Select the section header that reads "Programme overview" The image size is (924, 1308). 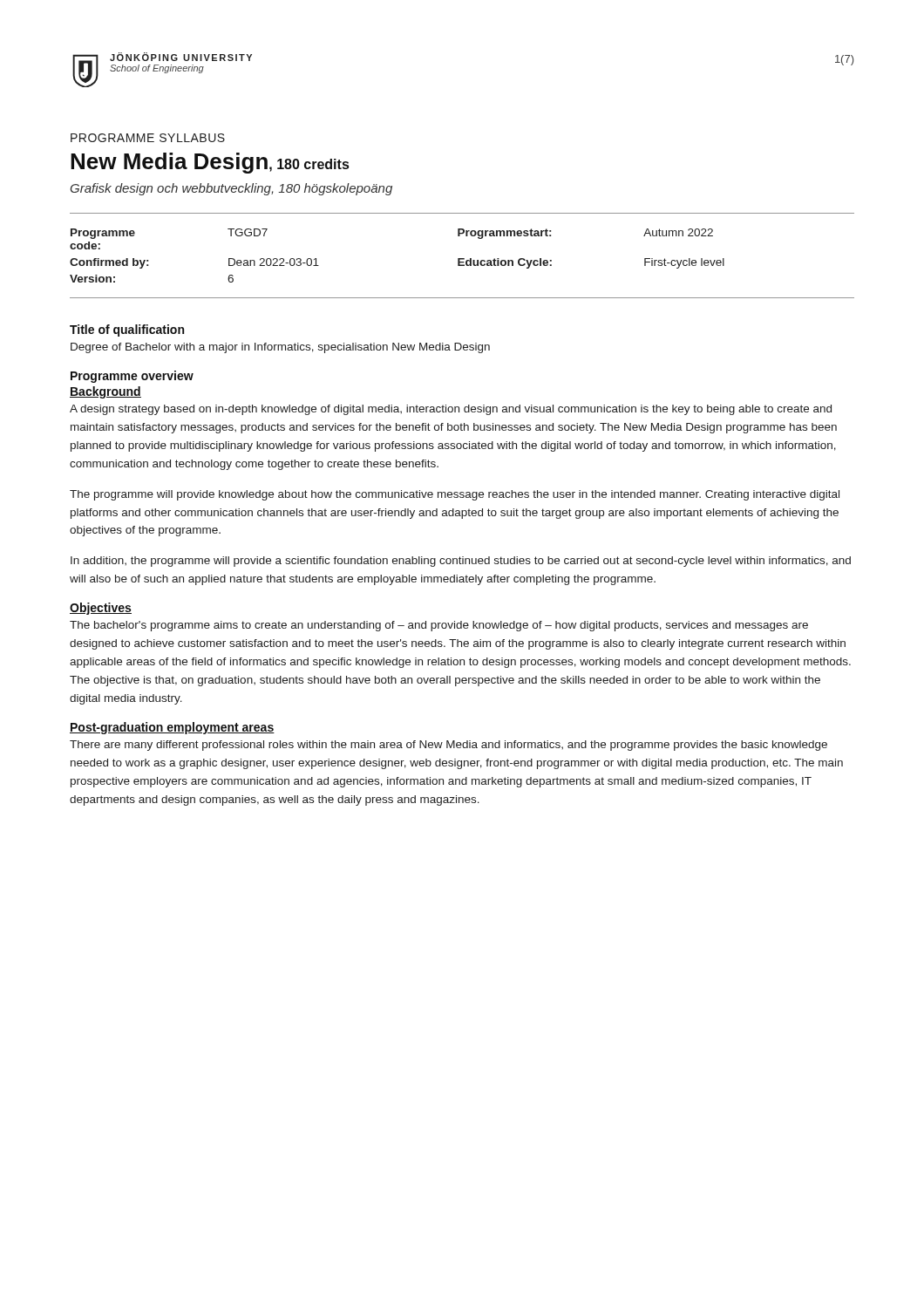tap(131, 376)
